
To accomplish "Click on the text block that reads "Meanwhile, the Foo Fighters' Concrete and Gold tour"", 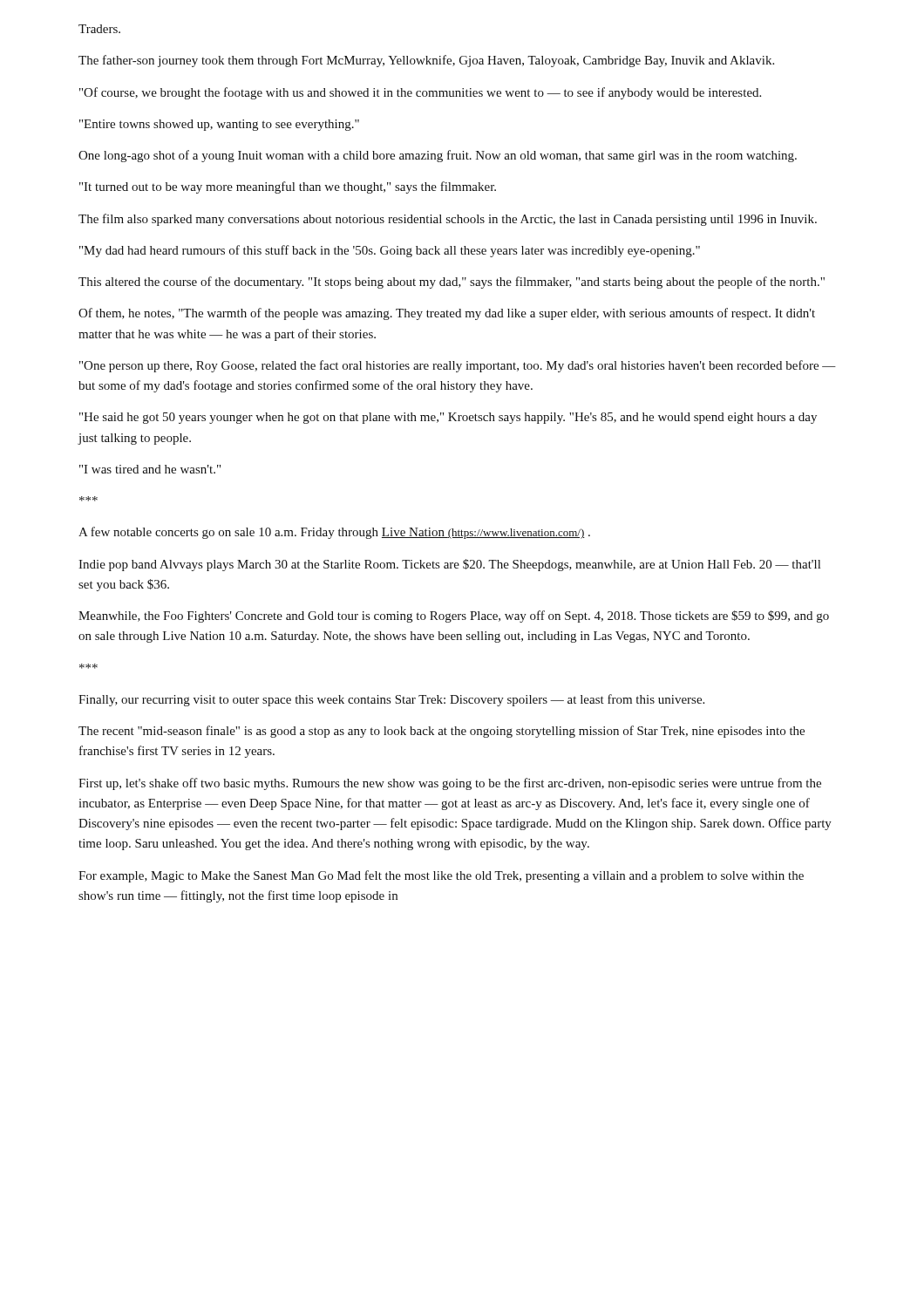I will tap(454, 626).
